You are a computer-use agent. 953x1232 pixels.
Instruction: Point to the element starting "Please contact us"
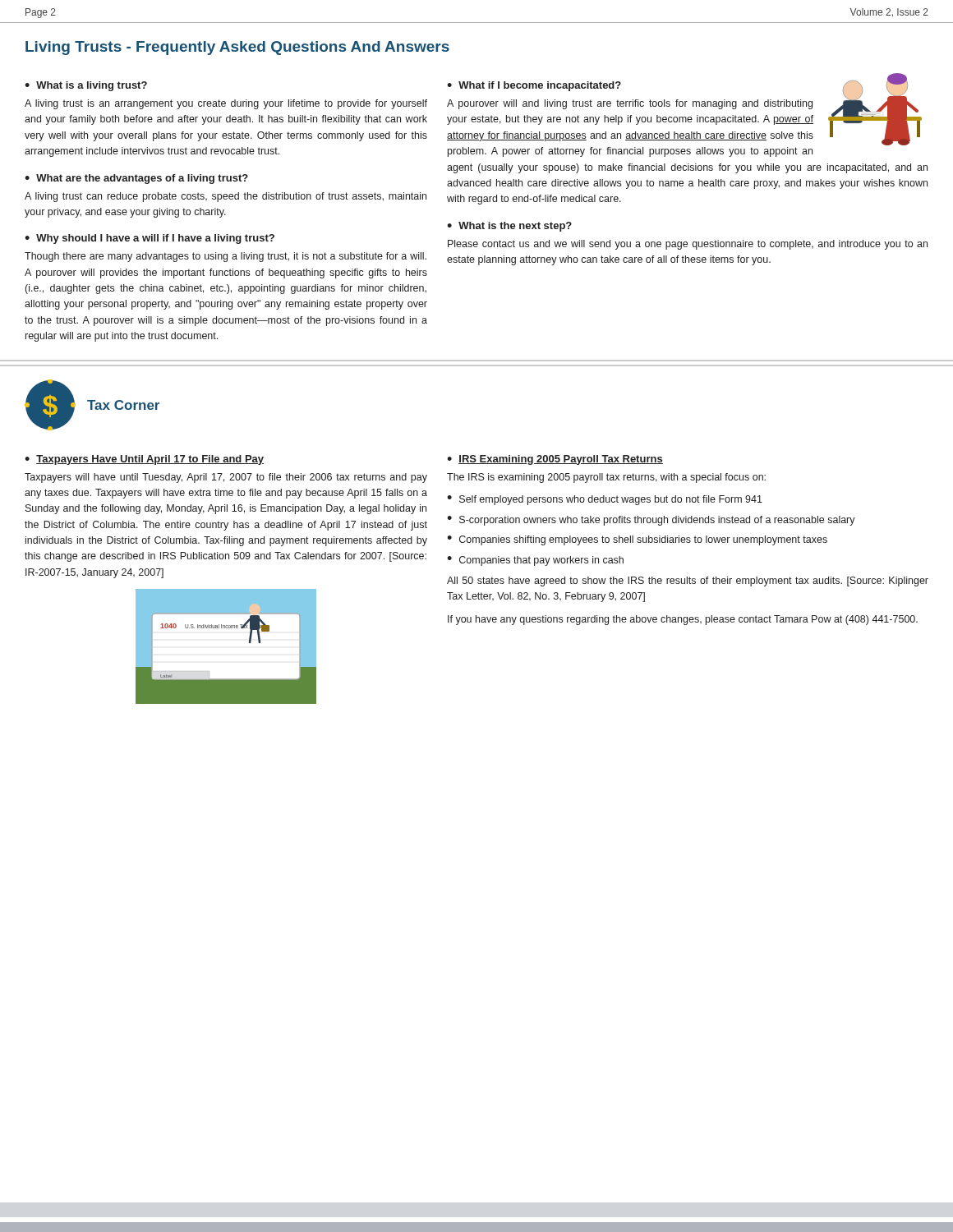click(x=688, y=252)
